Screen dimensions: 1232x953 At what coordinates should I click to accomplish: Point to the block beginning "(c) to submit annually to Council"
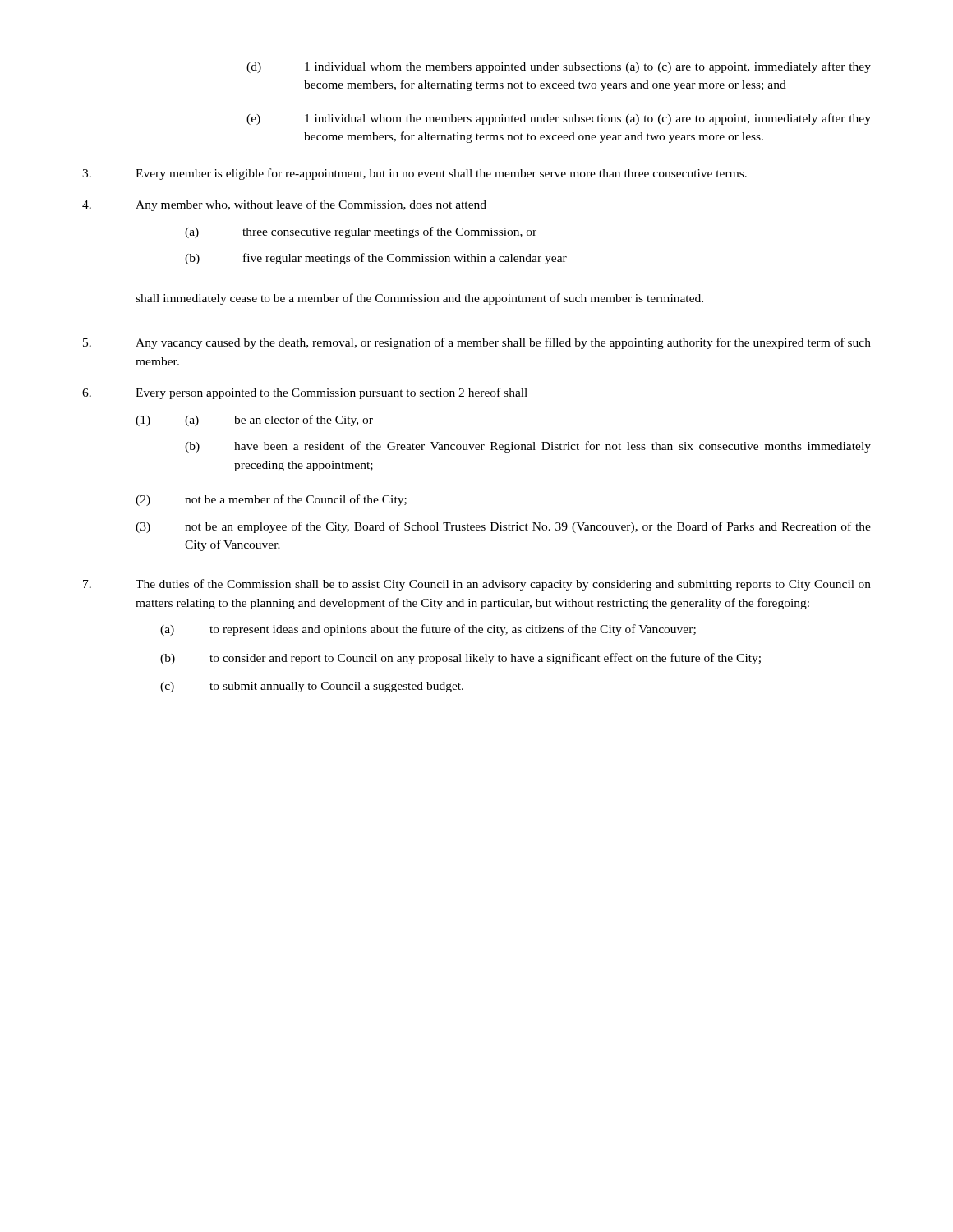[x=312, y=687]
